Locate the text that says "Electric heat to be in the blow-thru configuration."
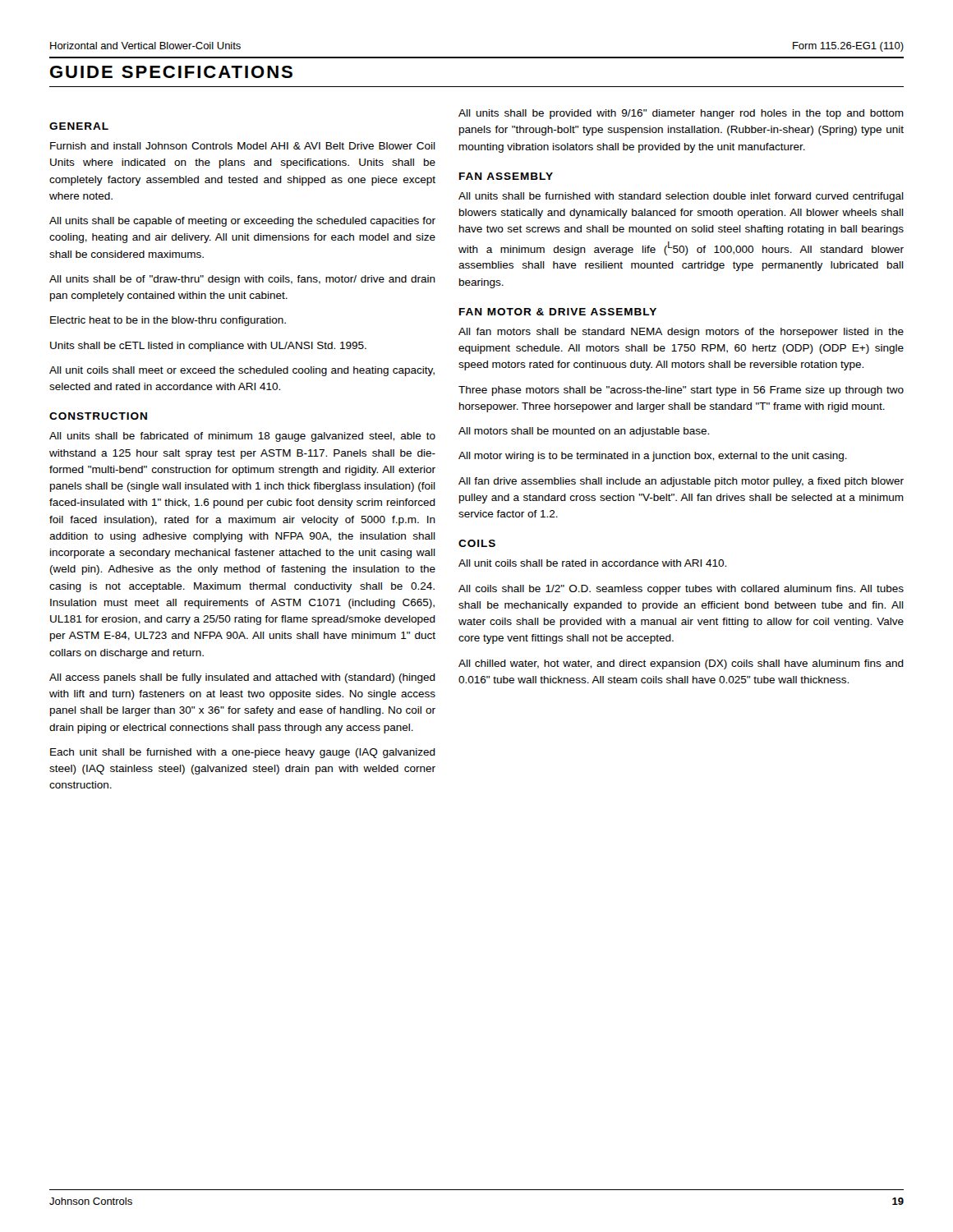The width and height of the screenshot is (953, 1232). coord(168,320)
